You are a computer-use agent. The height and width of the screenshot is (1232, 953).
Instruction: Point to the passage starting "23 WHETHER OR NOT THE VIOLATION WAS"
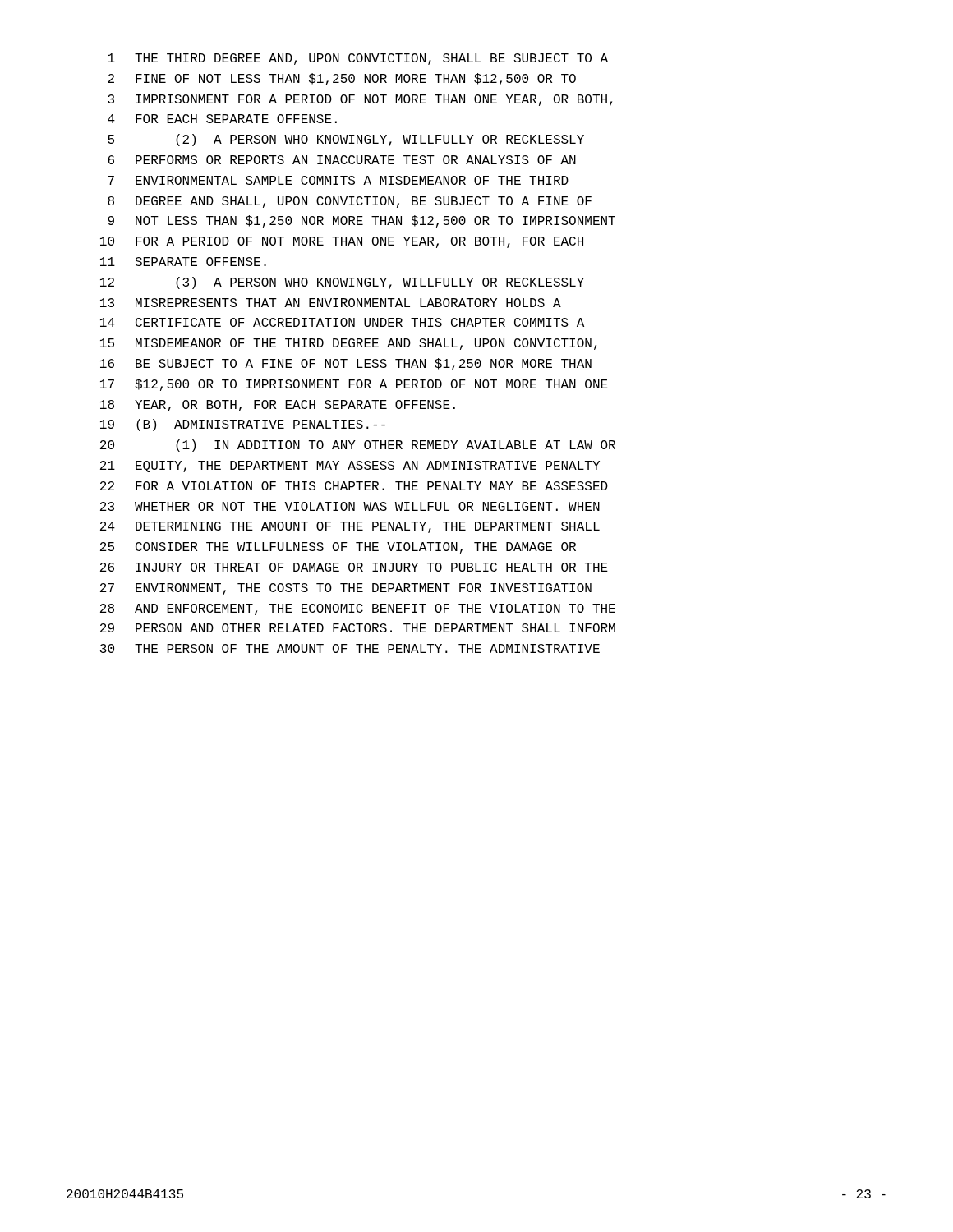pyautogui.click(x=476, y=508)
